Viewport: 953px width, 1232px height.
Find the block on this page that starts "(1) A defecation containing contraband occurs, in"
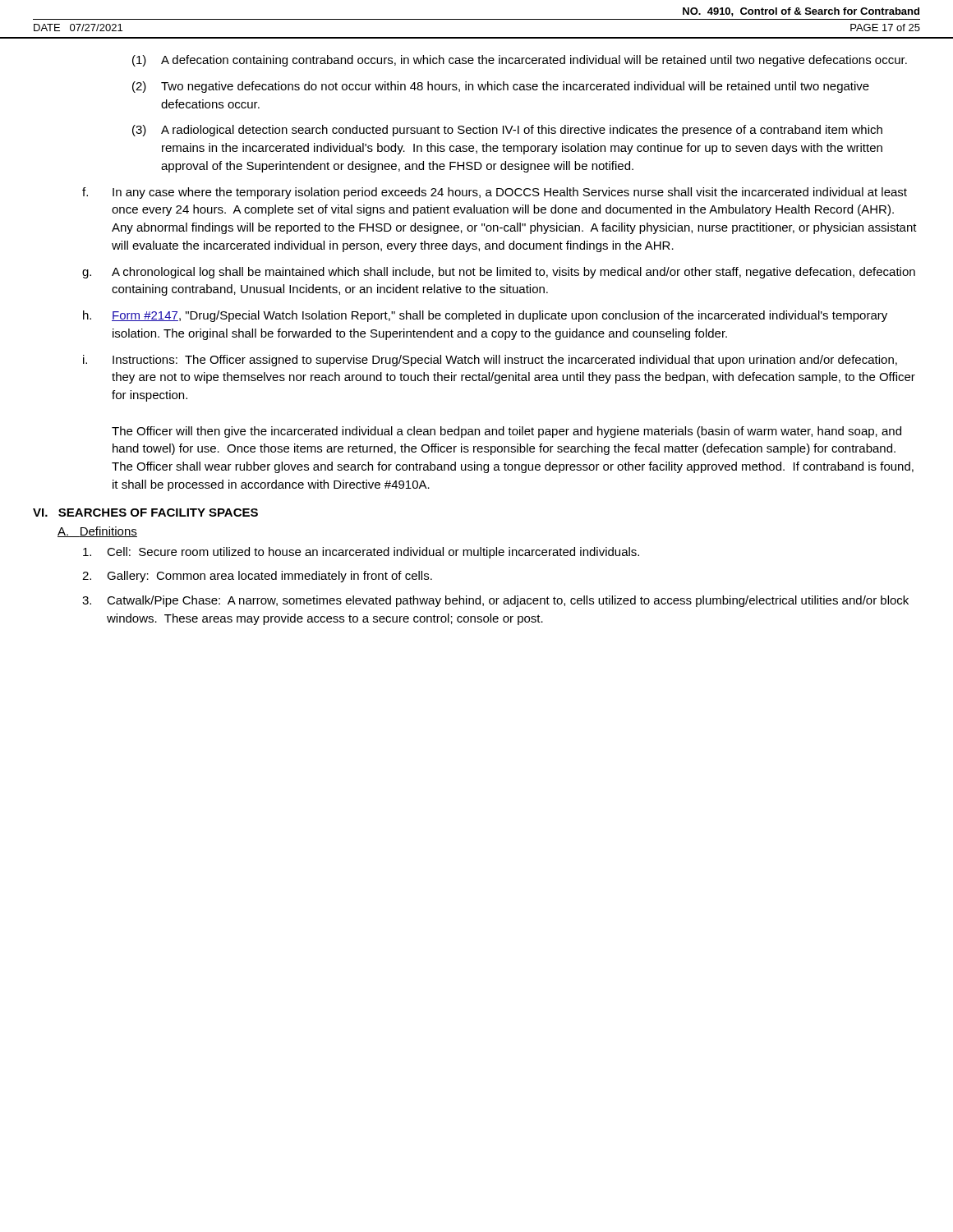526,60
